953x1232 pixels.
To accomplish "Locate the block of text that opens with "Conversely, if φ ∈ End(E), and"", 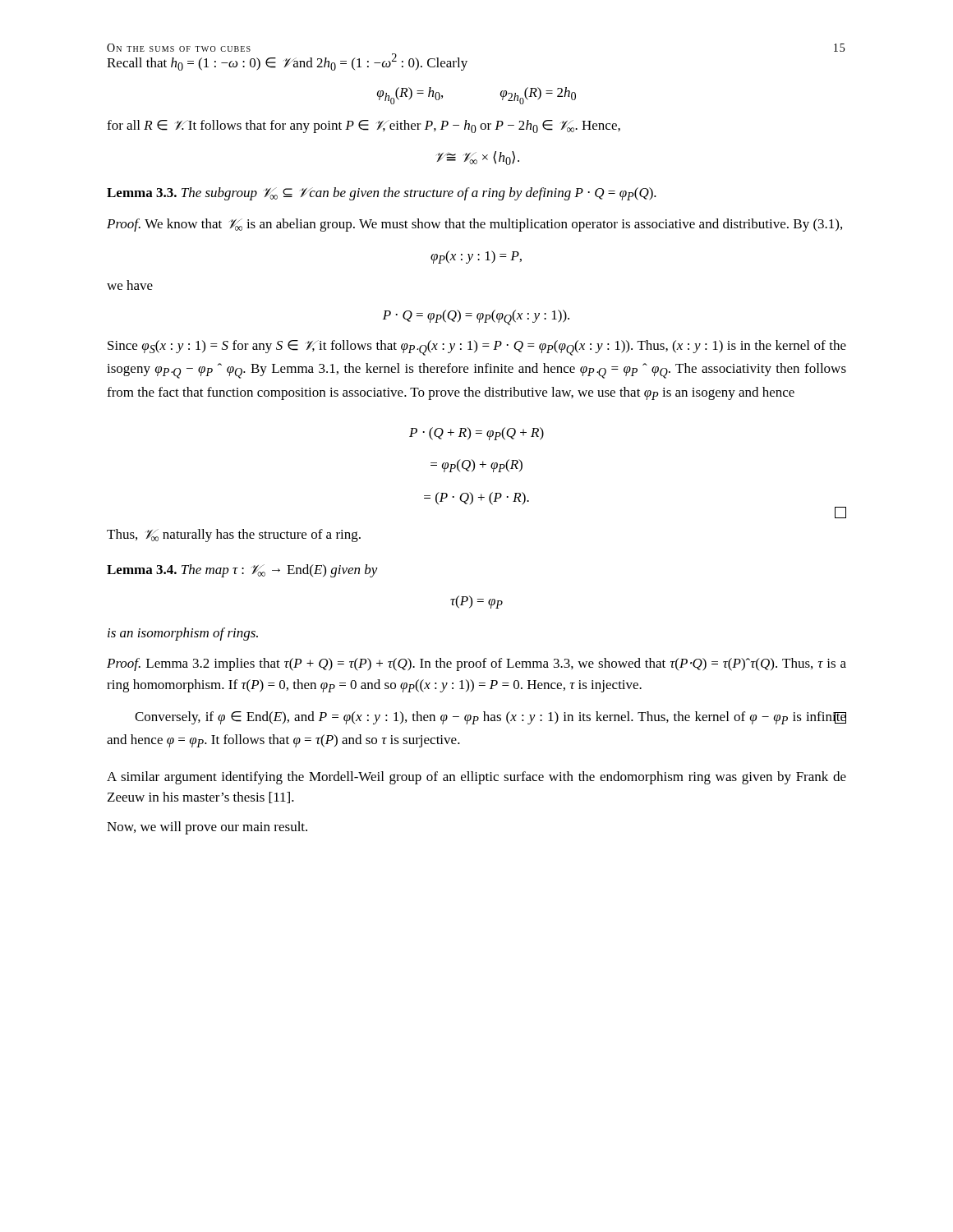I will point(476,729).
